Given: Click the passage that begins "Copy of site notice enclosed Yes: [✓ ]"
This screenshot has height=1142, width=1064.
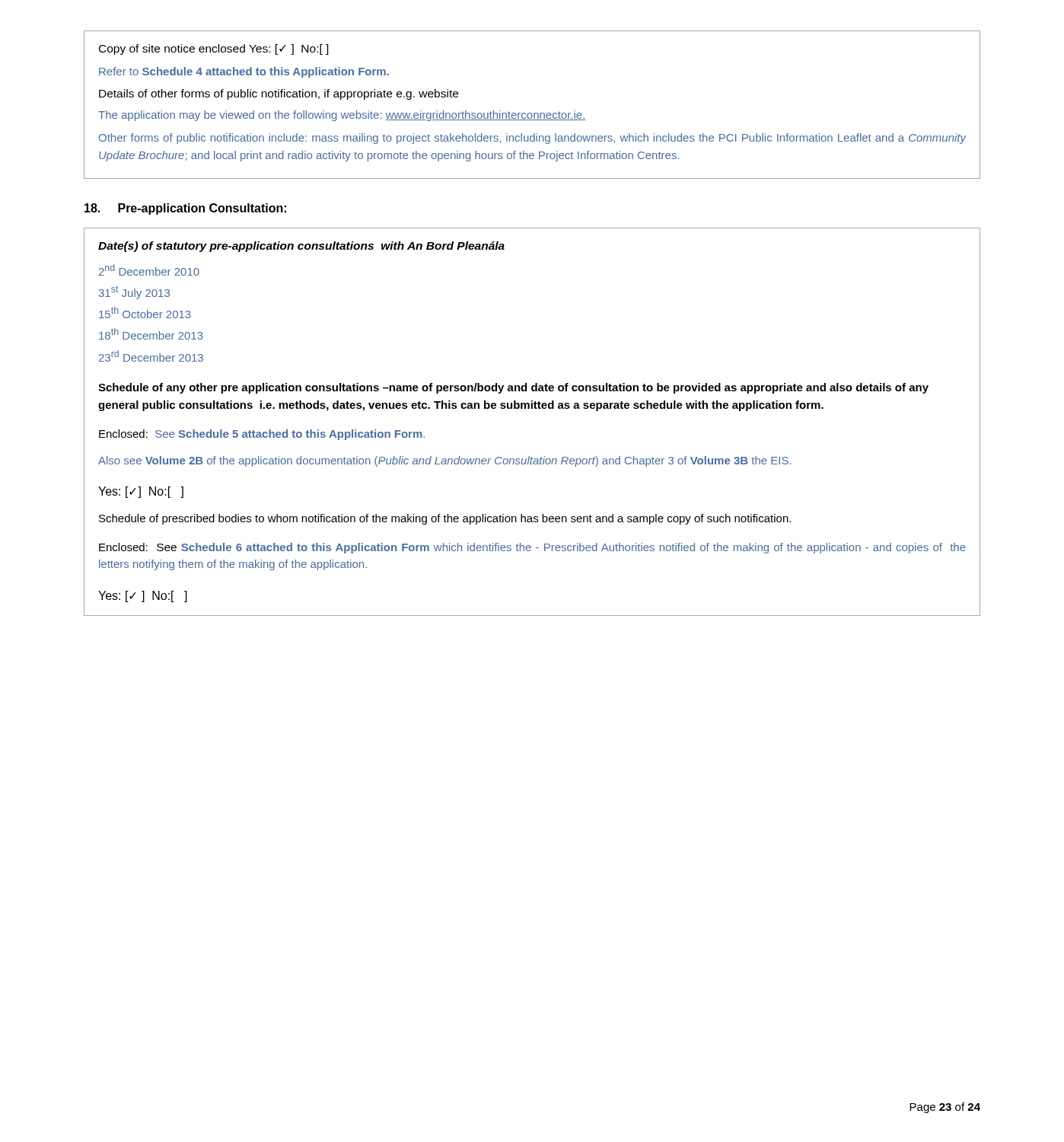Looking at the screenshot, I should [x=532, y=103].
